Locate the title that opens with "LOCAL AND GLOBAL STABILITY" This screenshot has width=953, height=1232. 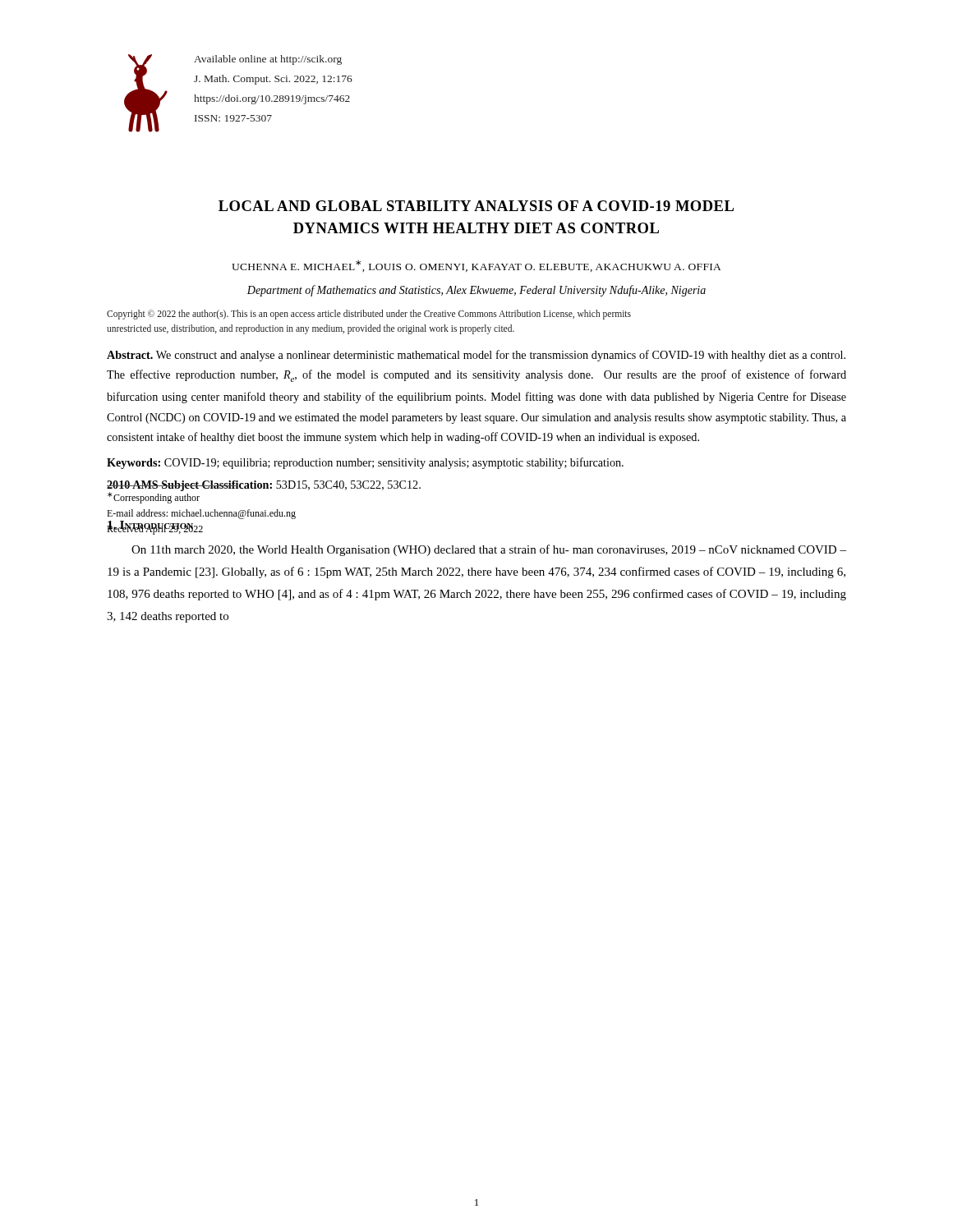click(x=476, y=218)
